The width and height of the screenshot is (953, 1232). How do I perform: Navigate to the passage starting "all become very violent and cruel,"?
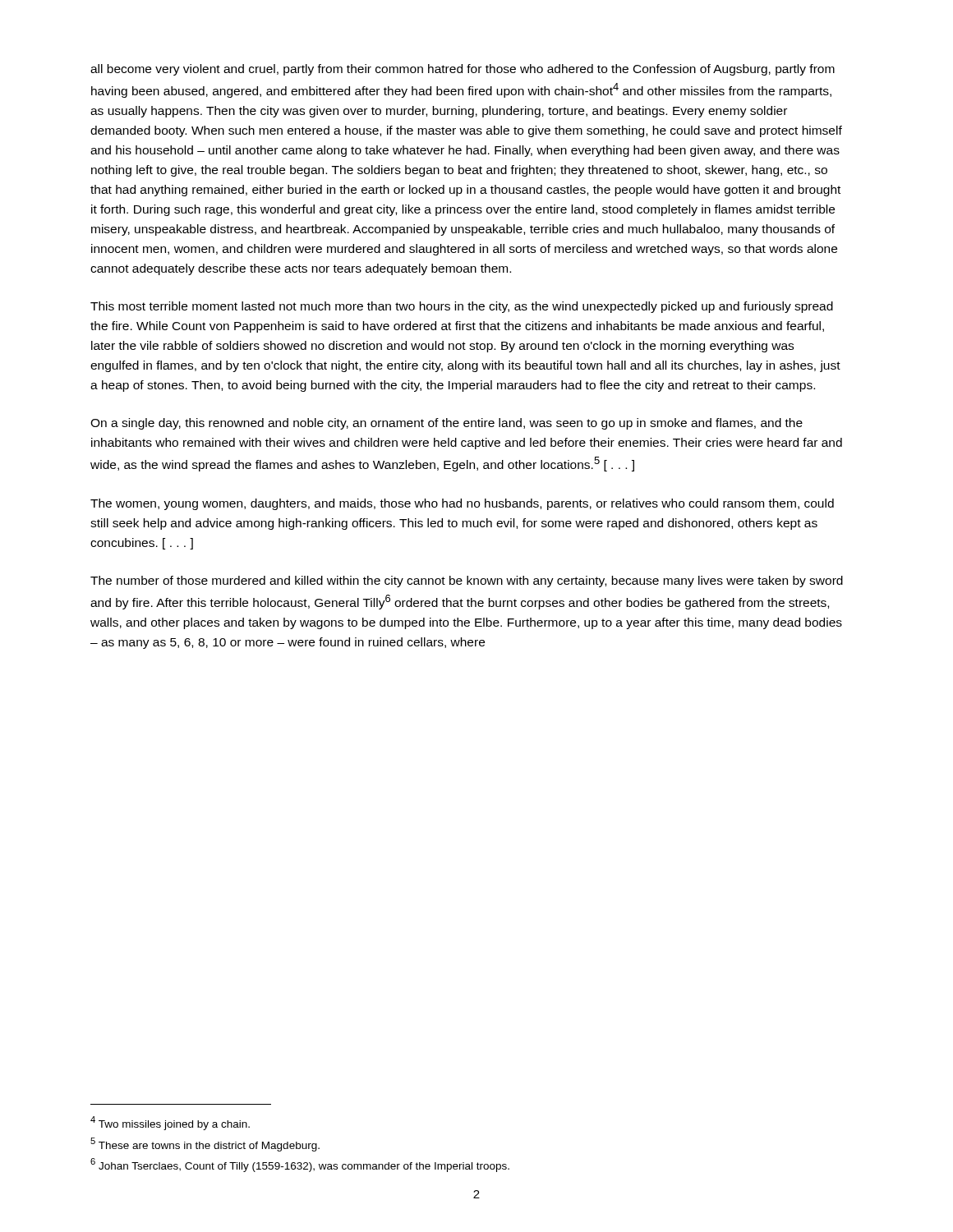click(466, 168)
